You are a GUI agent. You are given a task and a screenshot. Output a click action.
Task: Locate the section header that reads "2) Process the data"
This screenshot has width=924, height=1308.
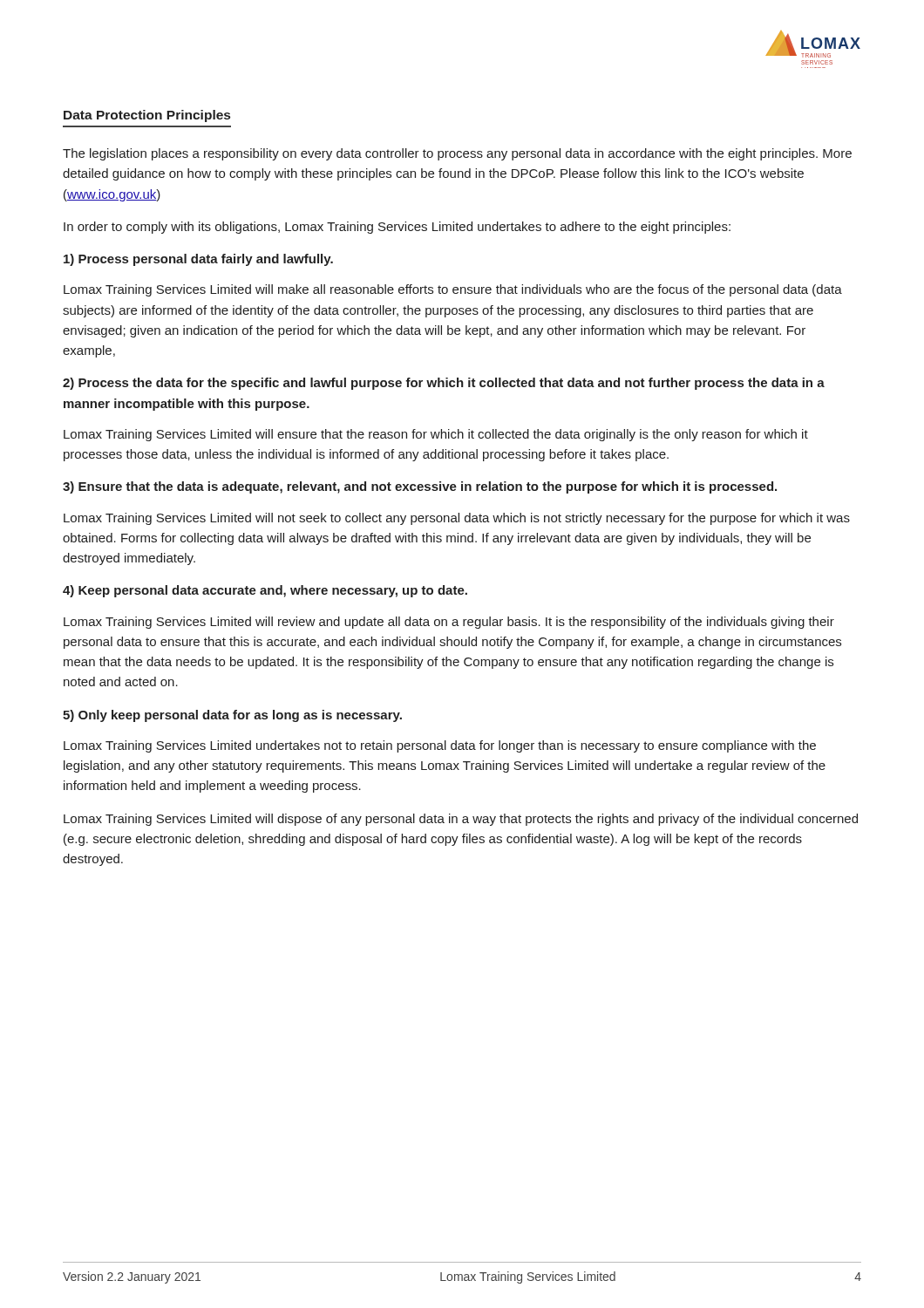point(462,393)
